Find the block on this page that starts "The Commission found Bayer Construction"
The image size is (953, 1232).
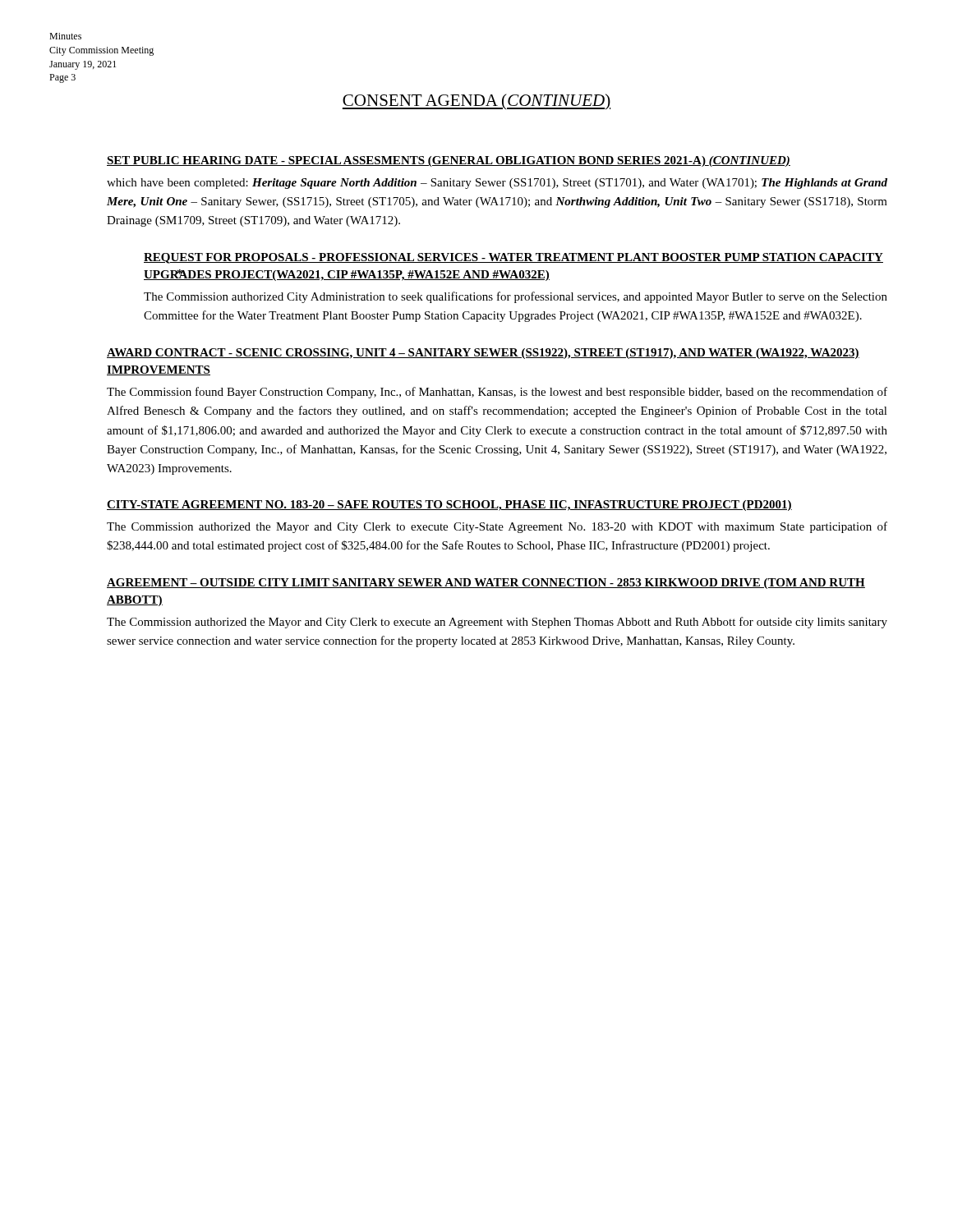tap(497, 430)
